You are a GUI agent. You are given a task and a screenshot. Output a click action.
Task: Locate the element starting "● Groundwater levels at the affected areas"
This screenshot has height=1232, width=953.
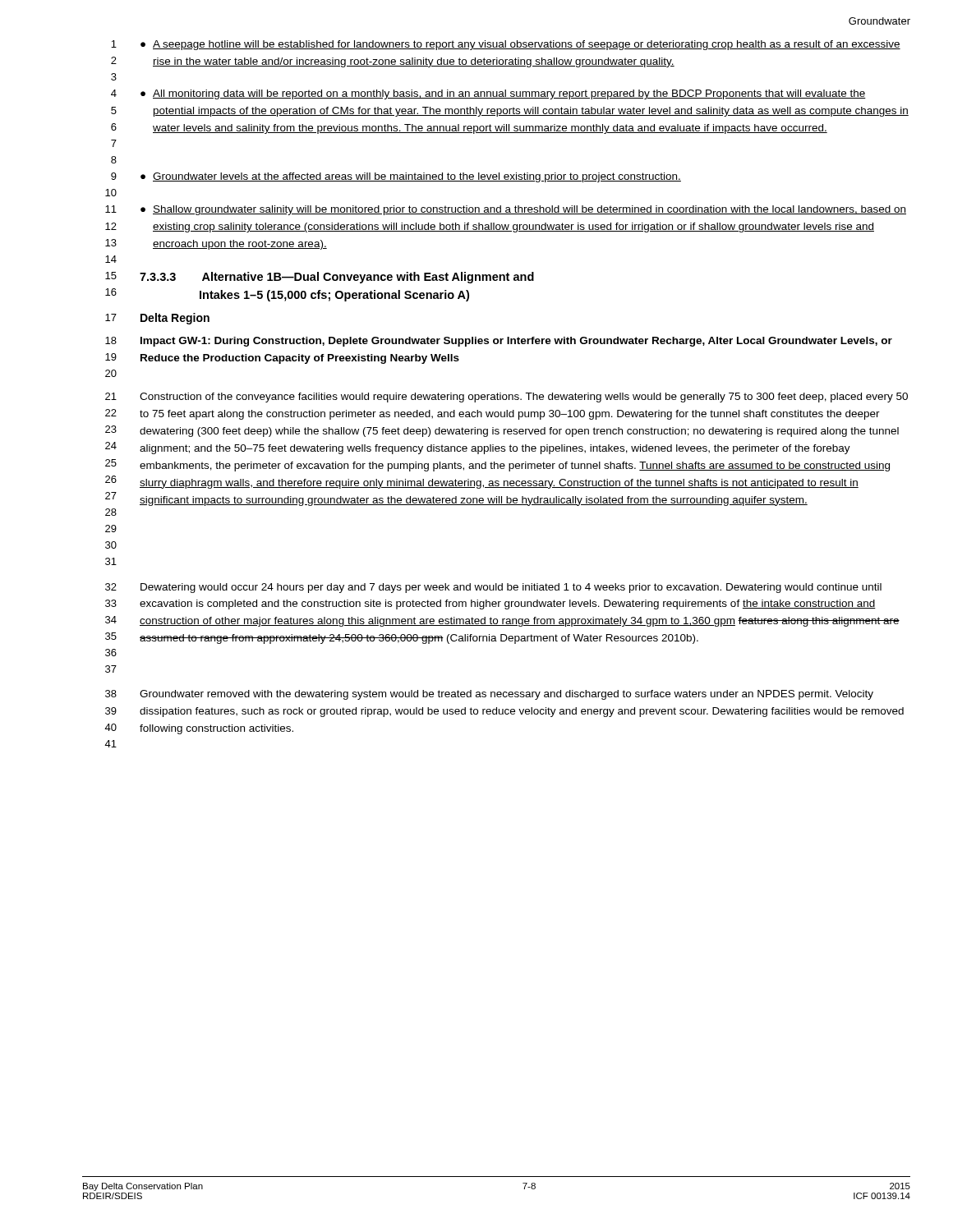click(x=525, y=177)
